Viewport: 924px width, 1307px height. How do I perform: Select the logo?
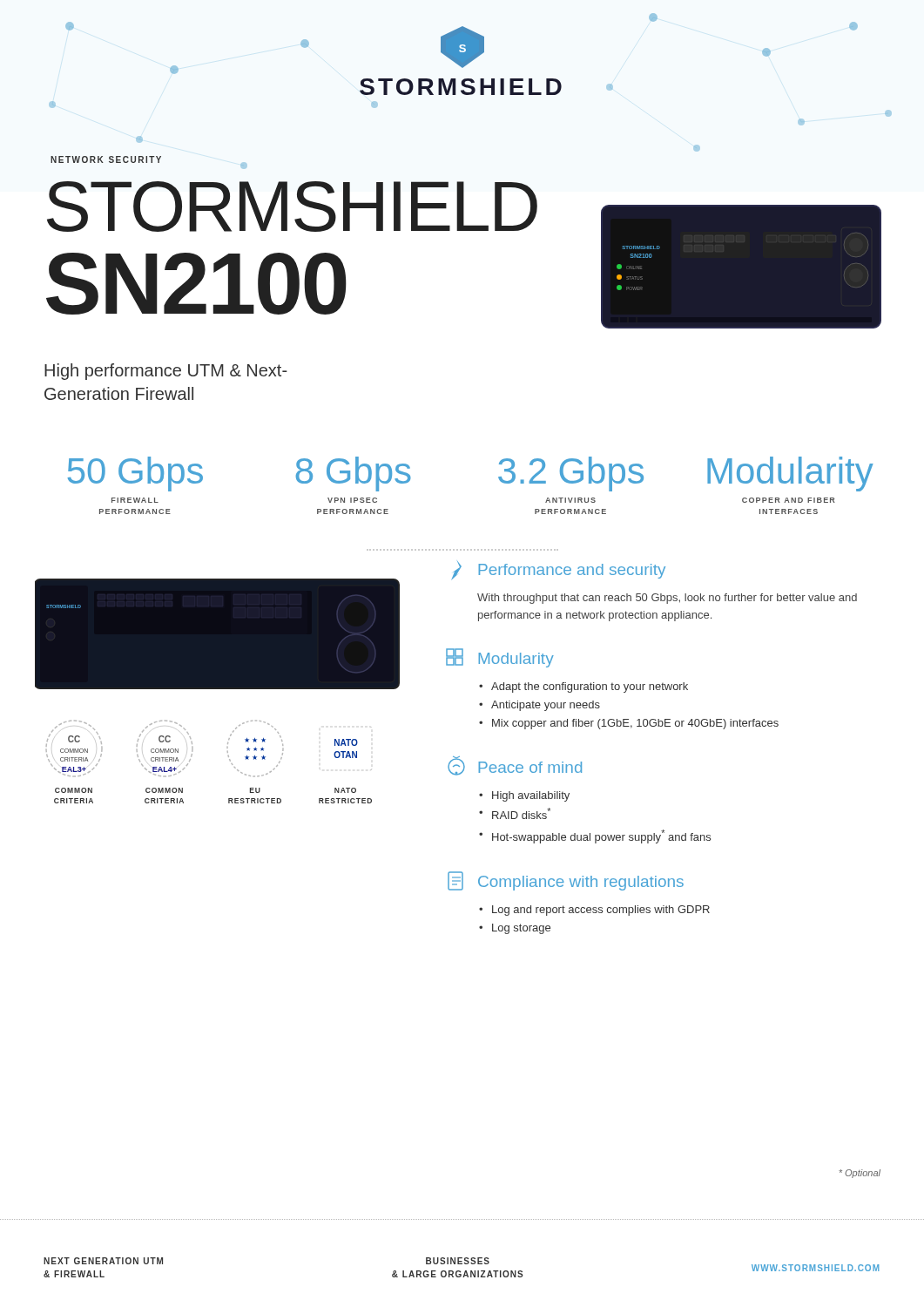pos(462,63)
